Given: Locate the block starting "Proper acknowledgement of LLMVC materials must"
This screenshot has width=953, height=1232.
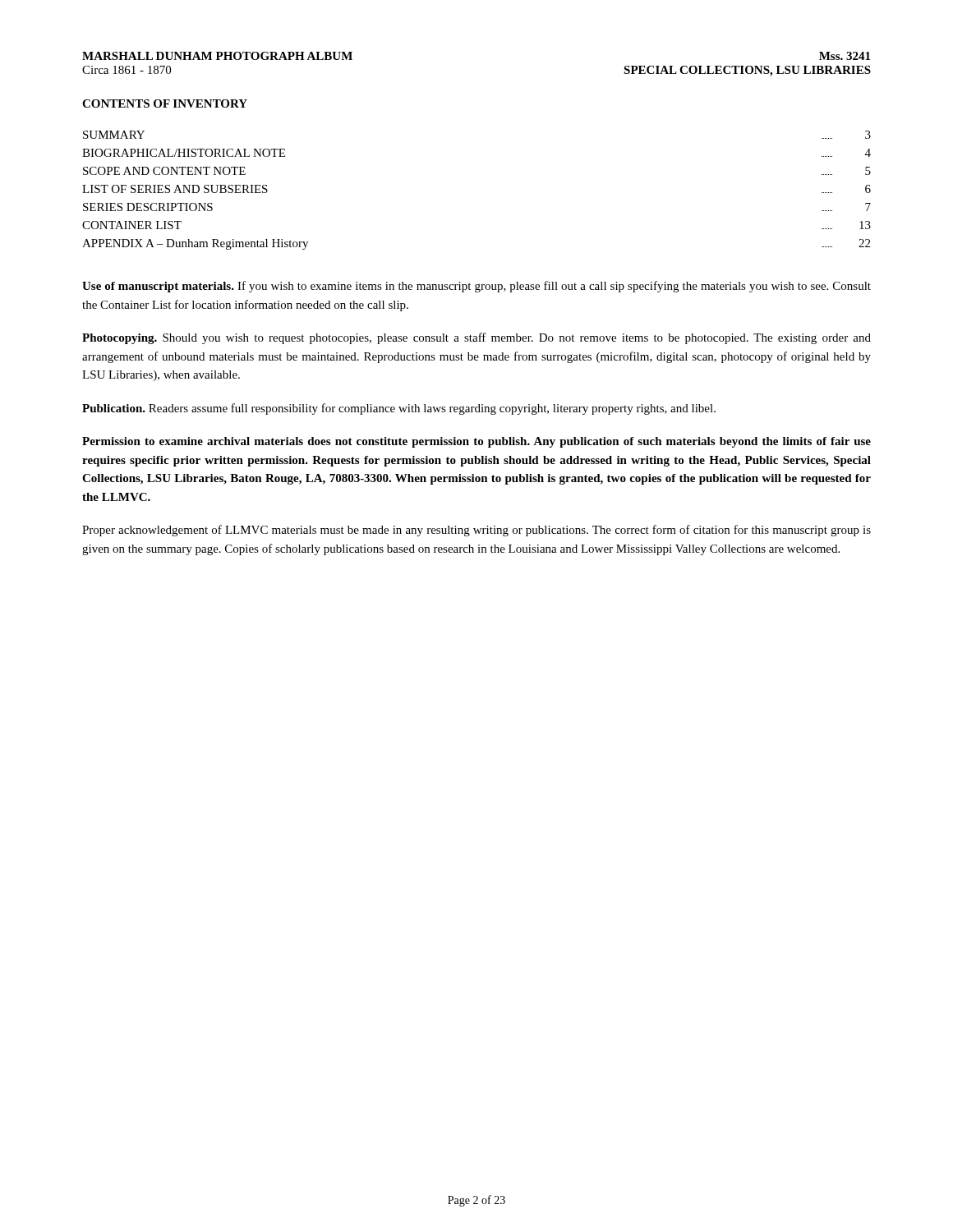Looking at the screenshot, I should click(x=476, y=539).
